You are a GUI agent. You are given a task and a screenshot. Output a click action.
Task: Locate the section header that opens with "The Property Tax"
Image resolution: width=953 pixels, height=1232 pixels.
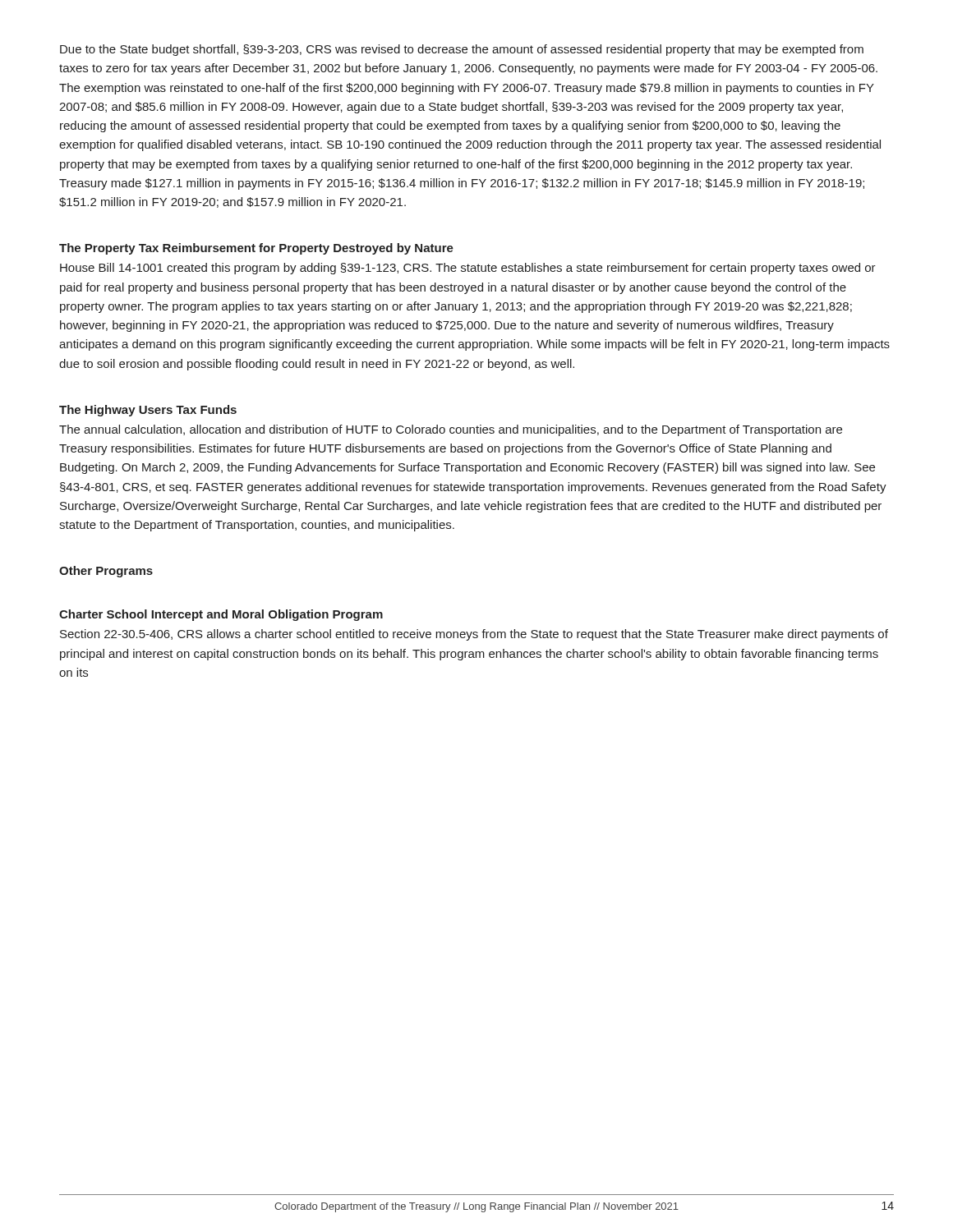(x=256, y=248)
